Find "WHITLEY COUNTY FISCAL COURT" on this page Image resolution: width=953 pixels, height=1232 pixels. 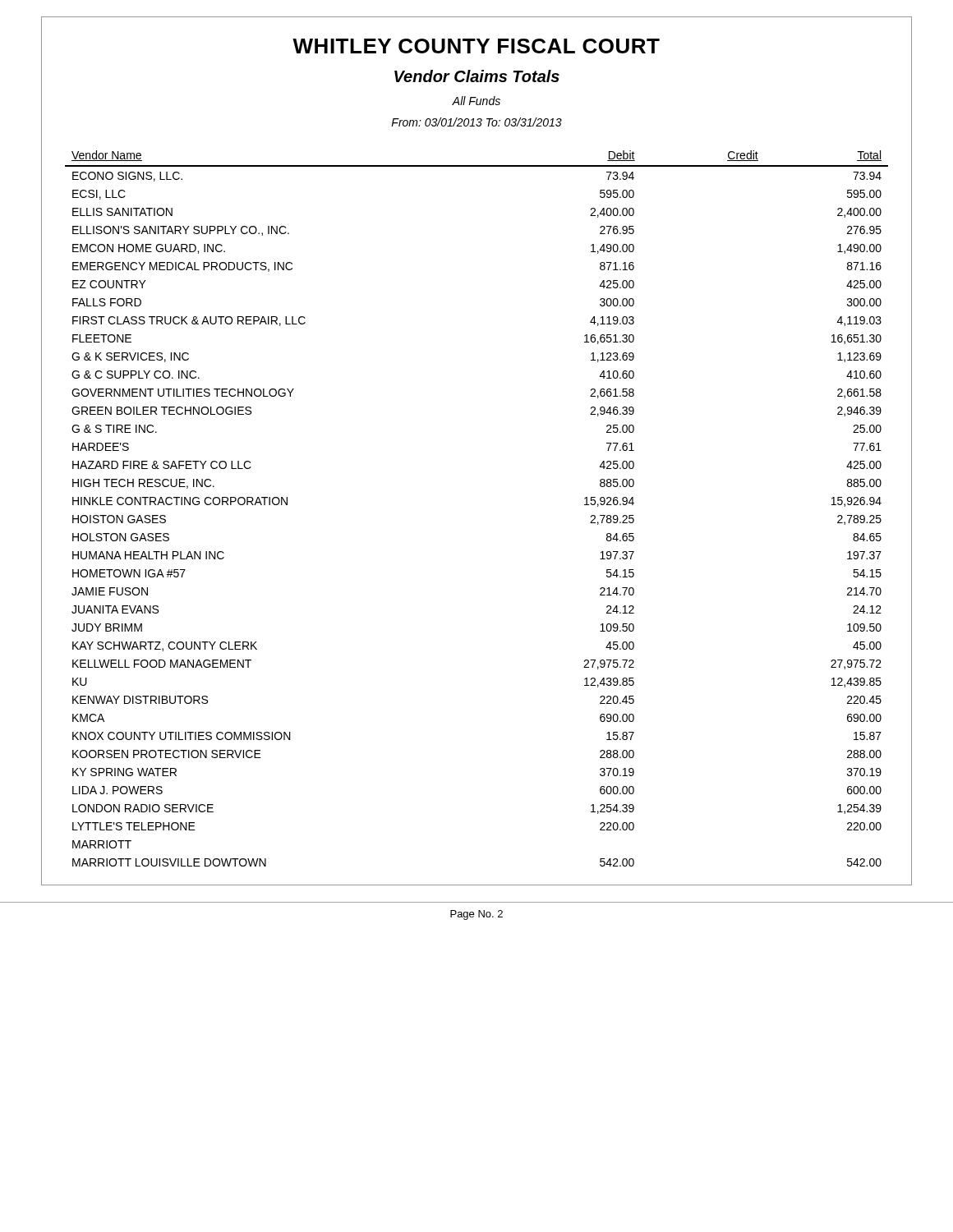[x=476, y=46]
